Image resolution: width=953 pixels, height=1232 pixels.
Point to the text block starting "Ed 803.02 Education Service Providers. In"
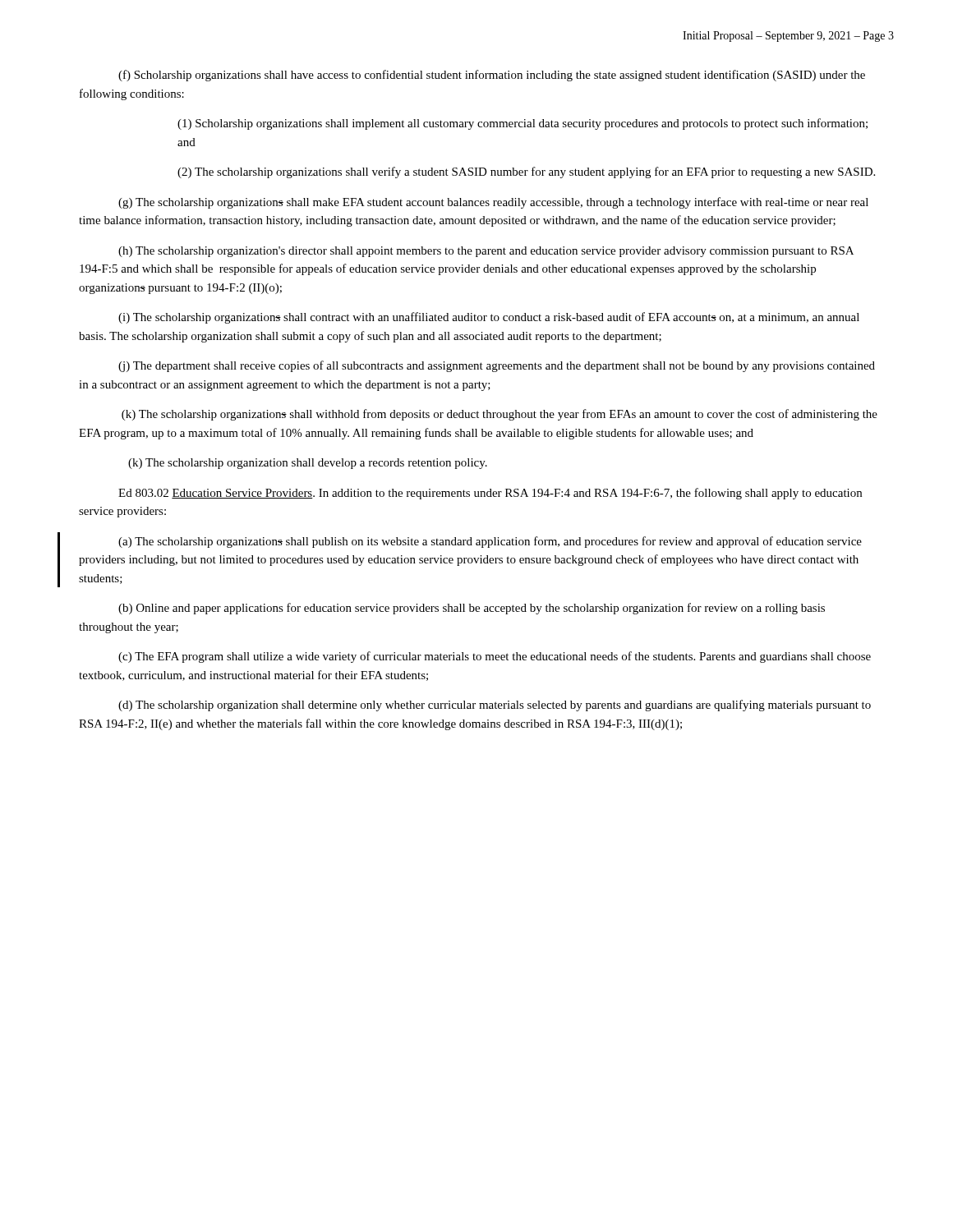pos(471,502)
